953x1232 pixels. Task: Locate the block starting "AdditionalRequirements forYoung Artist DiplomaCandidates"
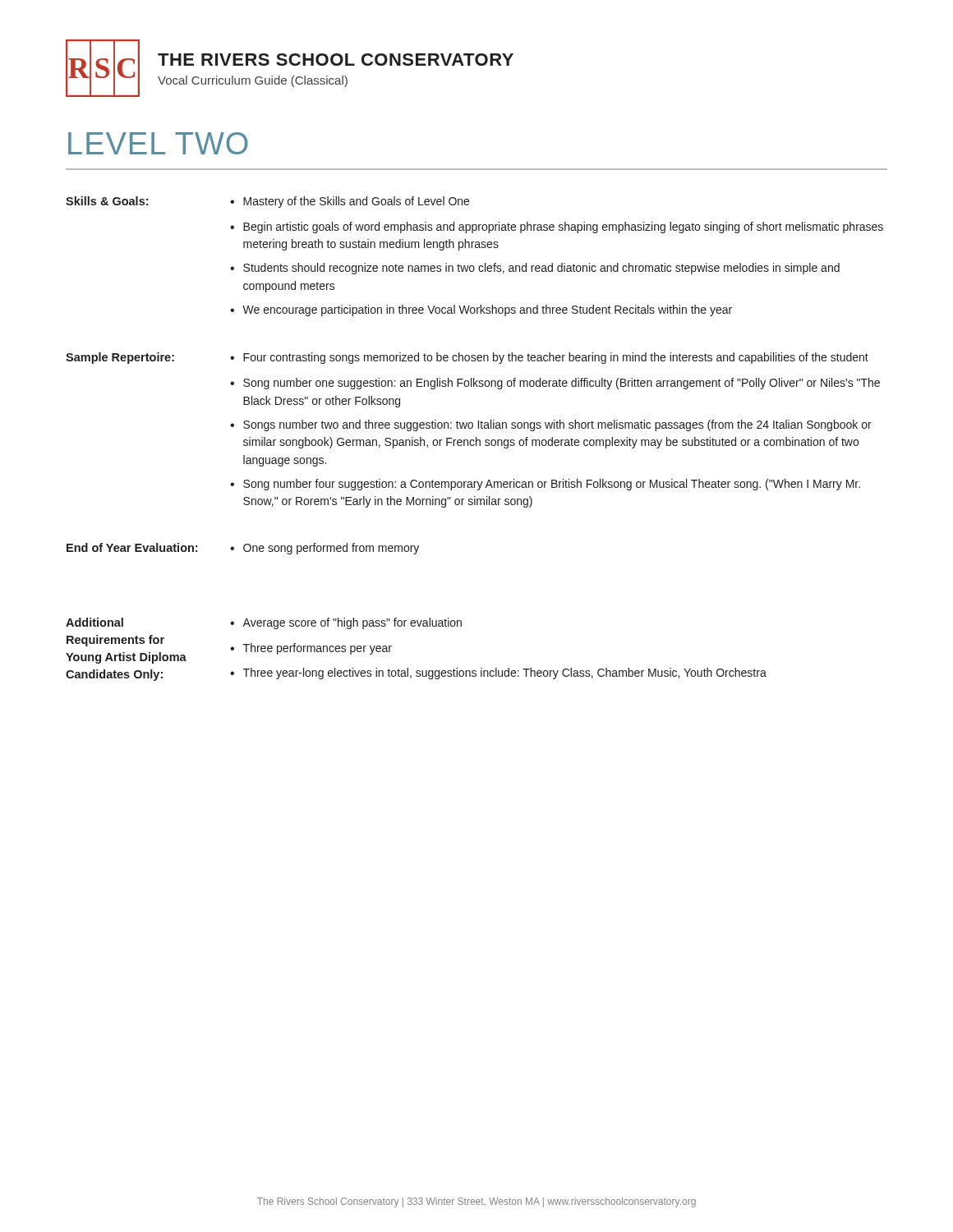coord(264,623)
